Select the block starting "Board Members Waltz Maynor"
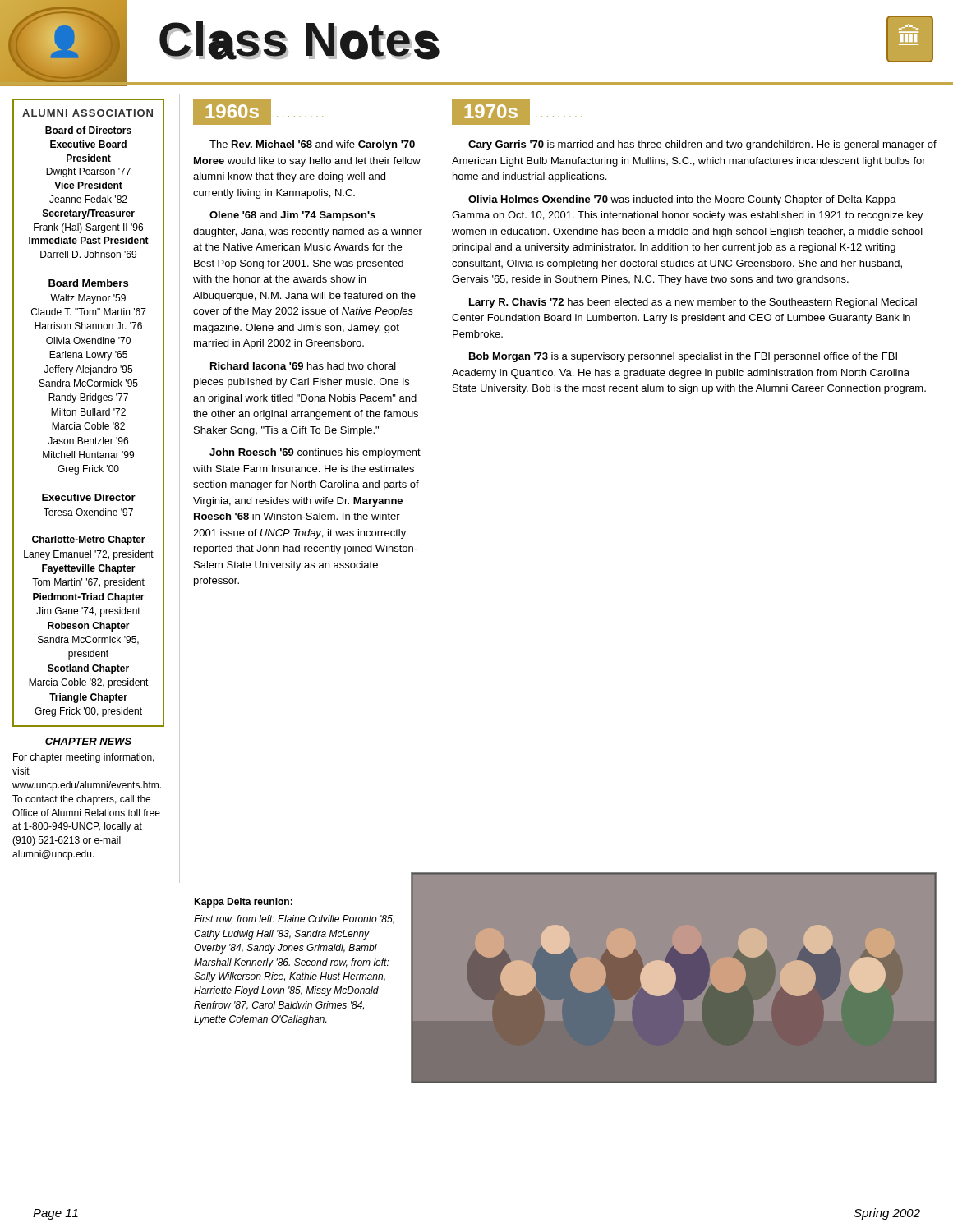 pyautogui.click(x=88, y=376)
